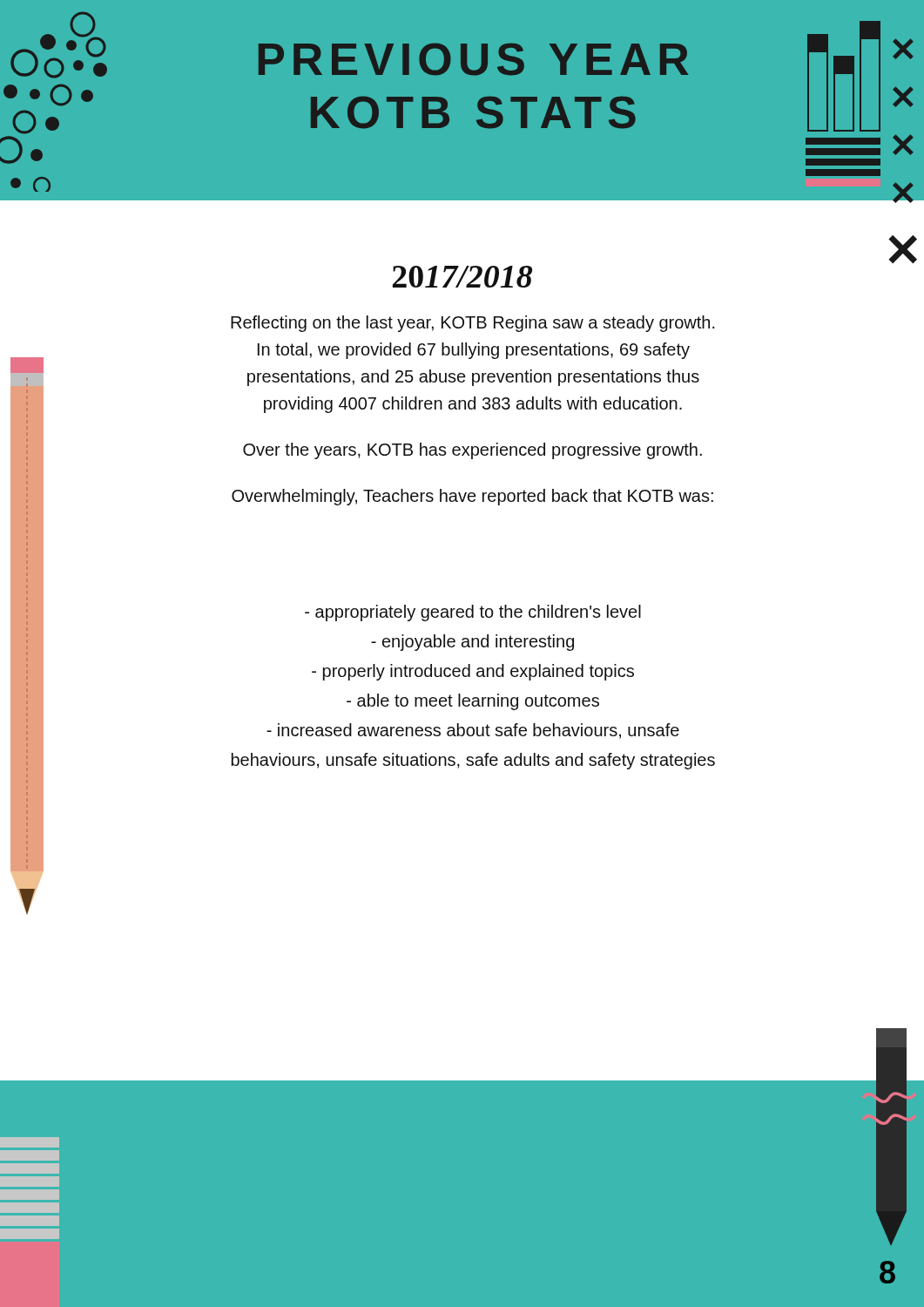Click on the passage starting "properly introduced and explained topics"

[x=473, y=671]
